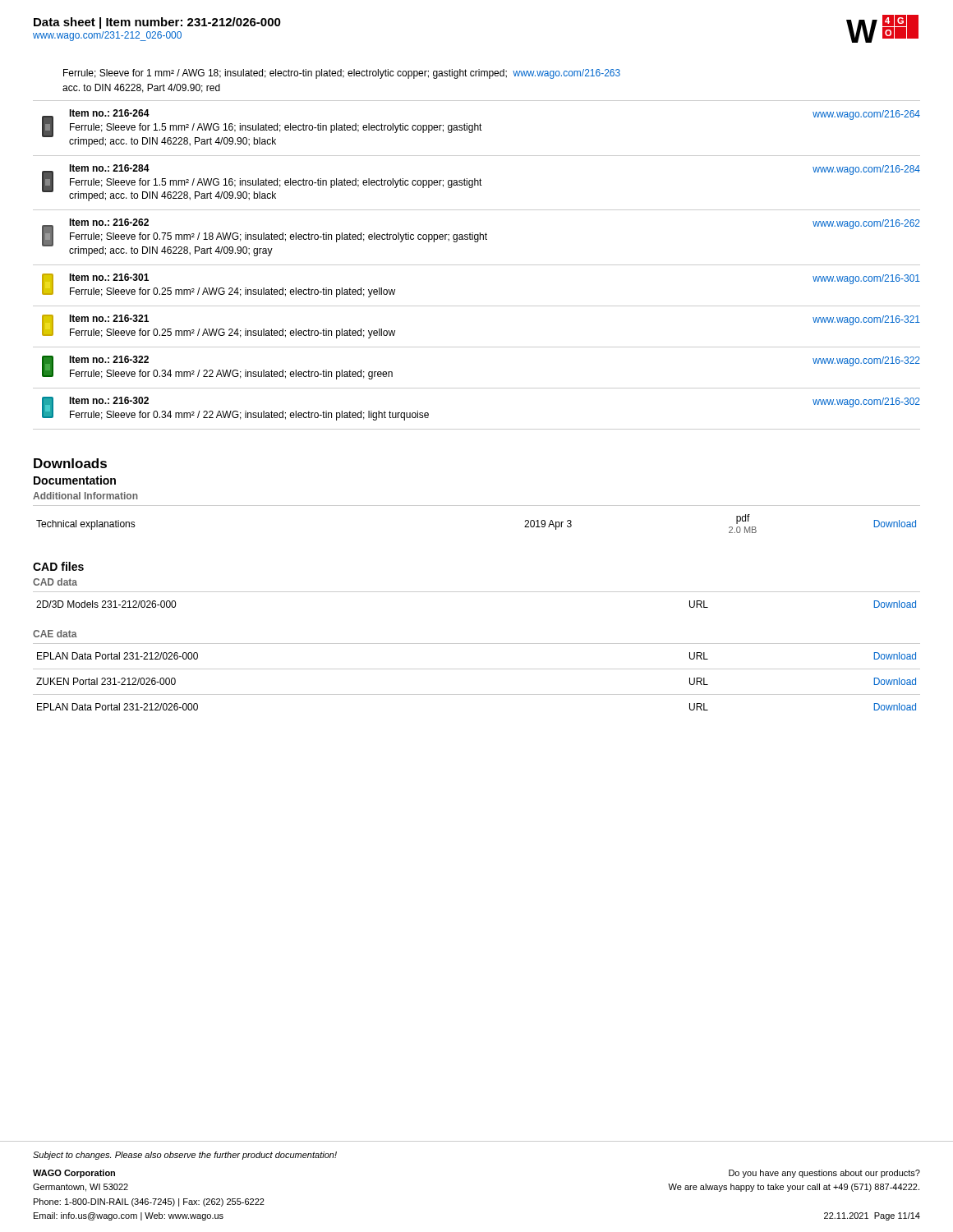This screenshot has width=953, height=1232.
Task: Click on the table containing "Technical explanations"
Action: pos(476,523)
